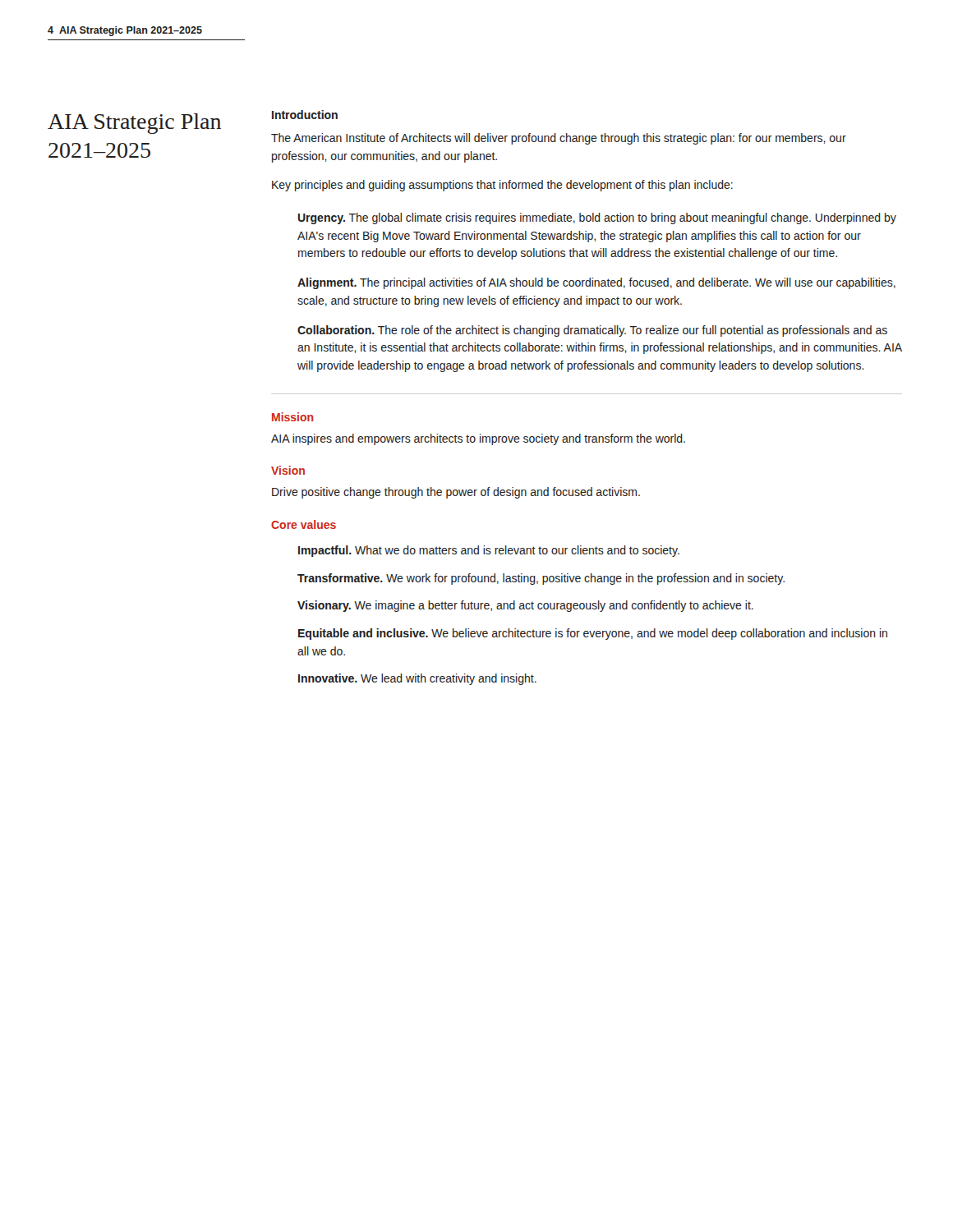Locate the block of text that opens with "Innovative. We lead"
Viewport: 953px width, 1232px height.
[417, 679]
